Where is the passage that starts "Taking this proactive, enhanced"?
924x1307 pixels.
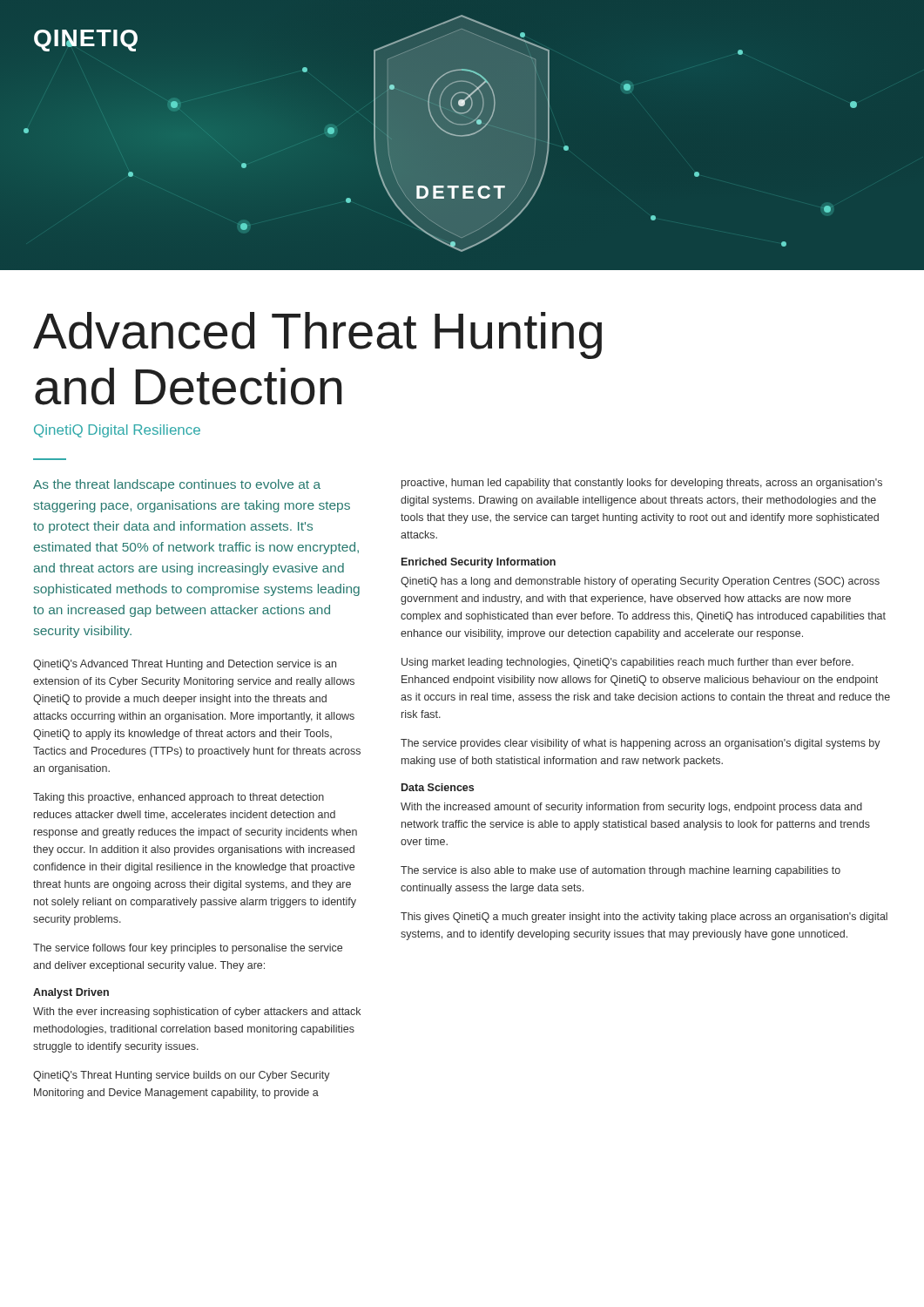195,858
